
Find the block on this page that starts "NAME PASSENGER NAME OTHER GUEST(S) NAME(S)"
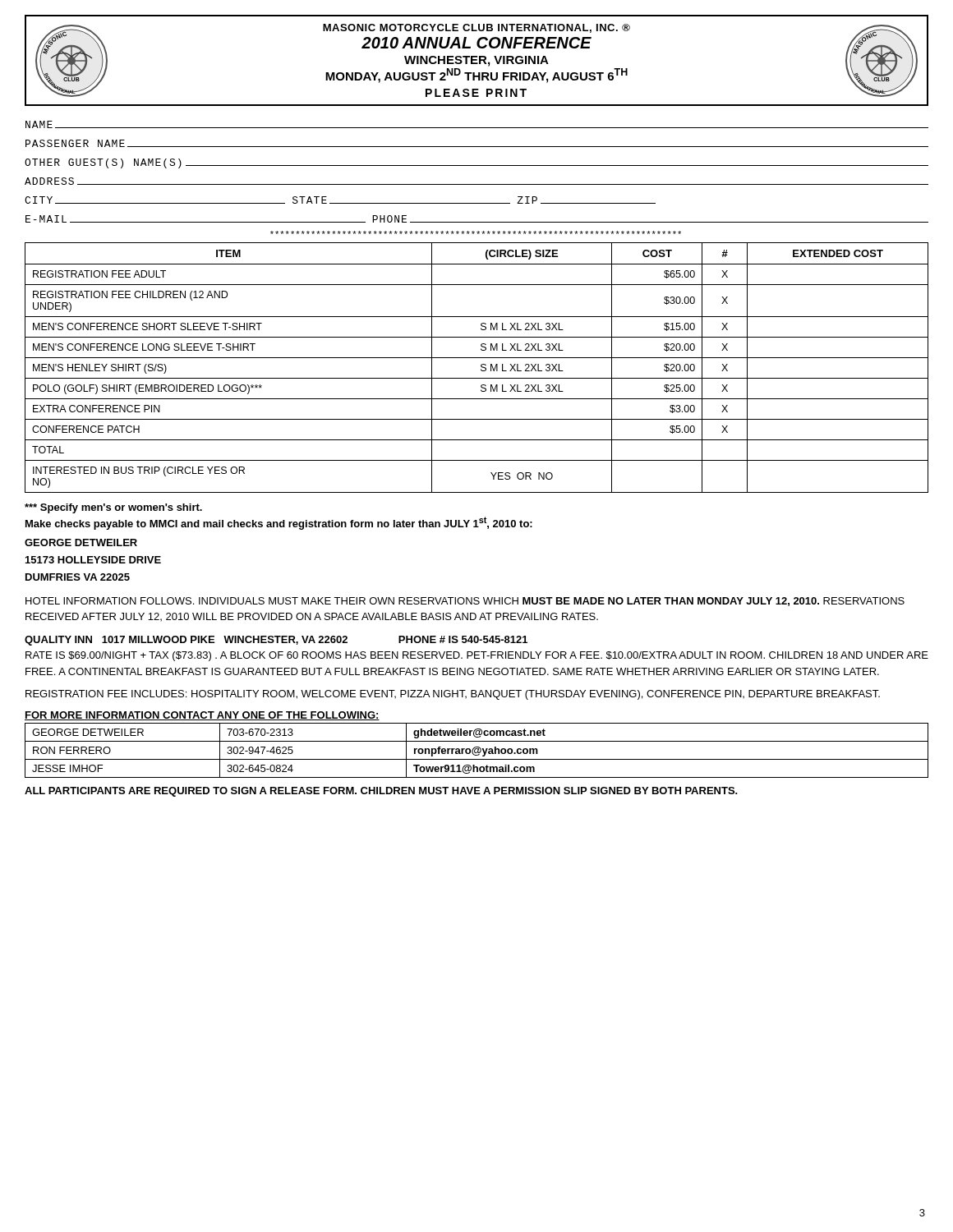coord(476,177)
